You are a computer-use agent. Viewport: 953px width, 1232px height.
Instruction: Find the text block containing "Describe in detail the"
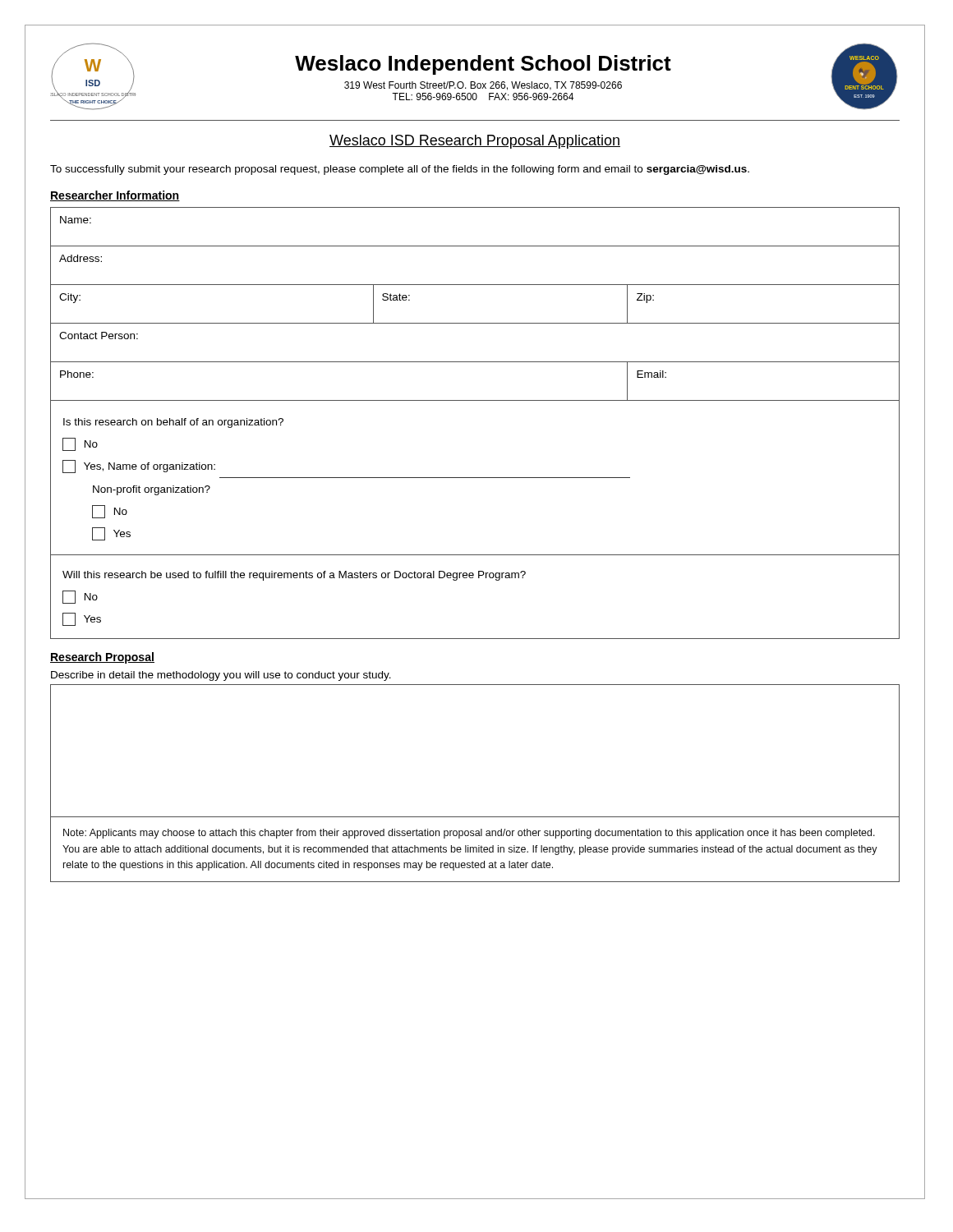pyautogui.click(x=475, y=675)
